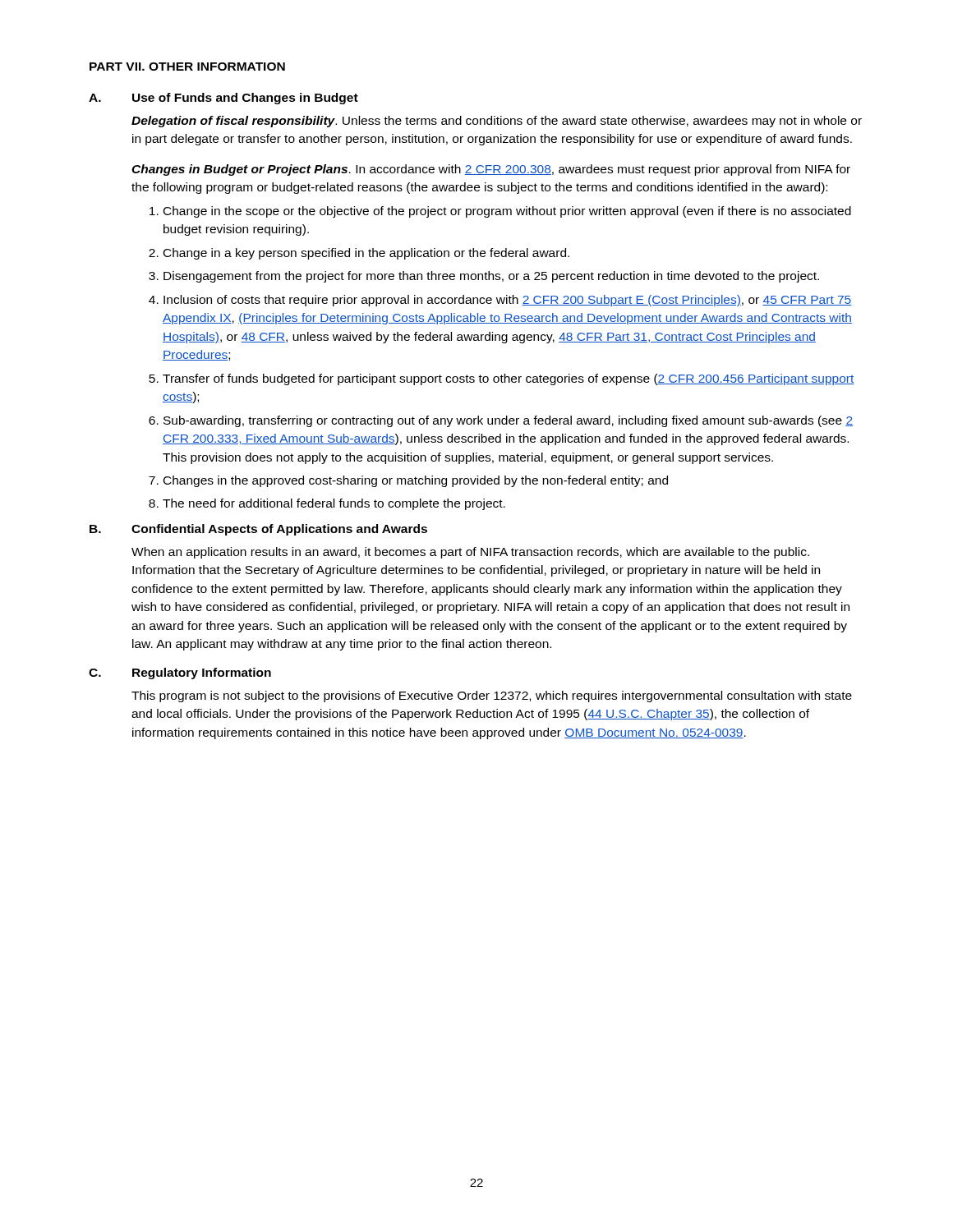Where is the passage that starts "Inclusion of costs that require prior approval in"?

[x=507, y=327]
